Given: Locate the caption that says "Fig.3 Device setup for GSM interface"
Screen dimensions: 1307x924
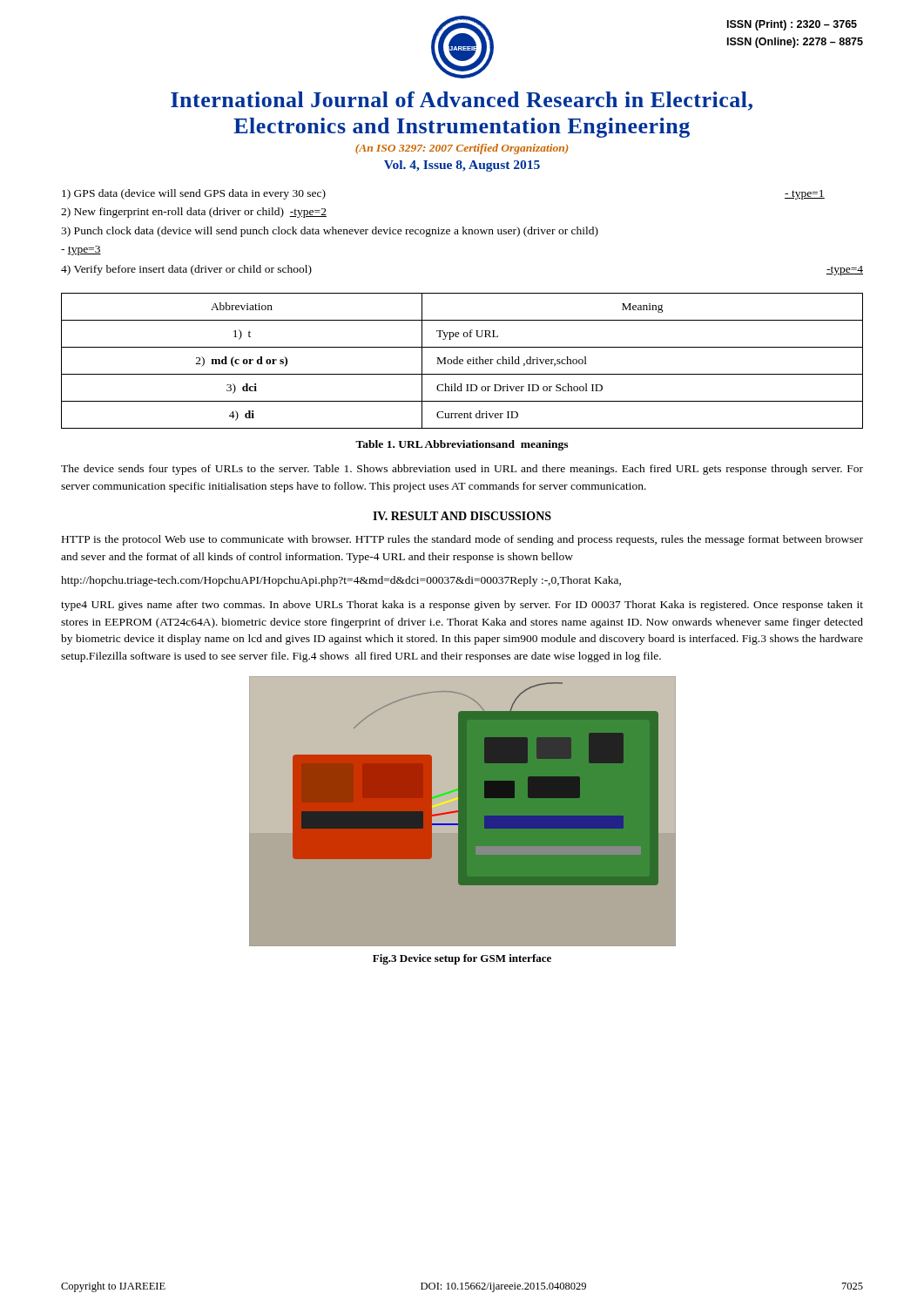Looking at the screenshot, I should [462, 958].
